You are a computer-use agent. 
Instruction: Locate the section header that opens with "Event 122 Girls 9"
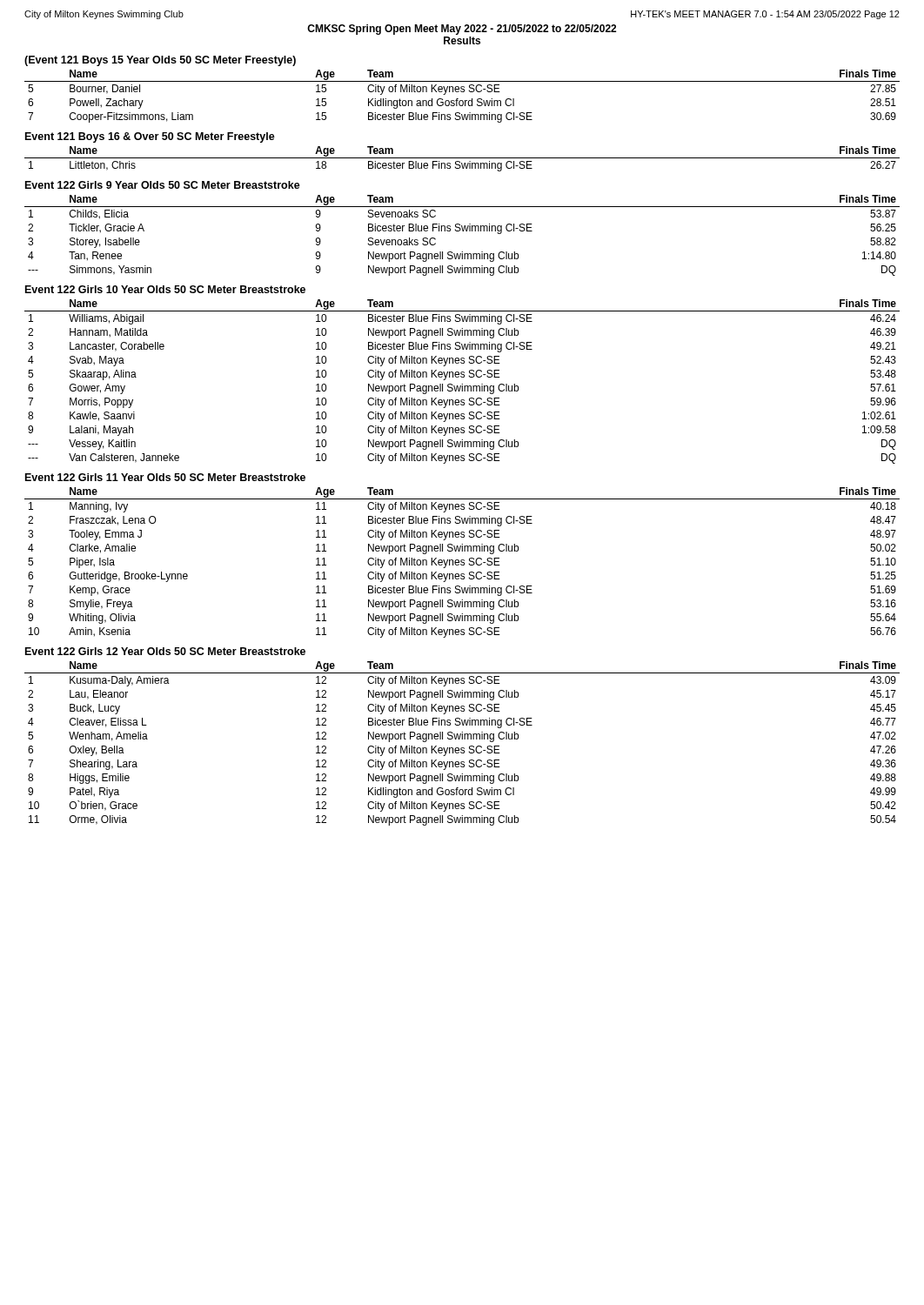click(162, 185)
